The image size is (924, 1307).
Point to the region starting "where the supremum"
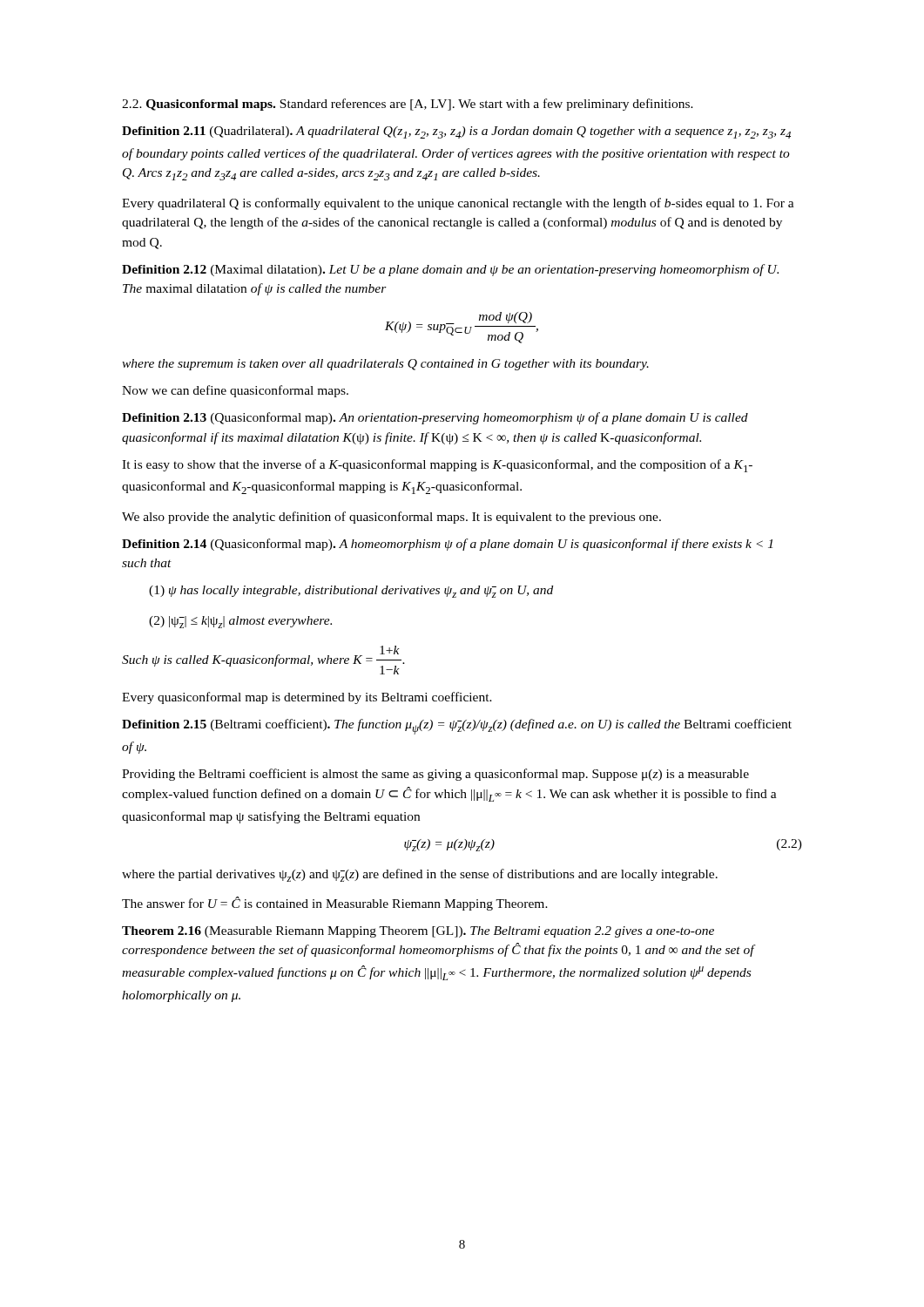tap(462, 364)
